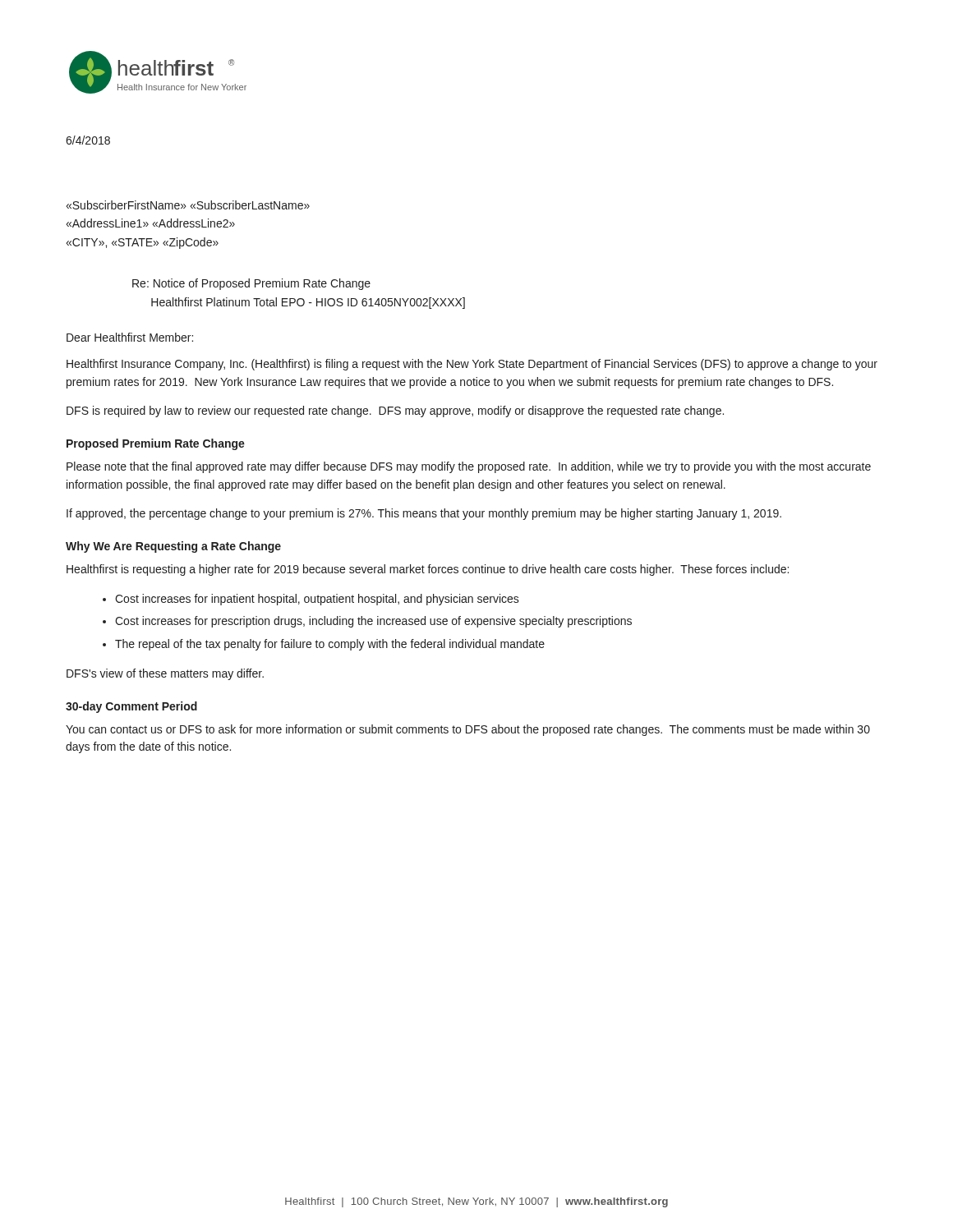953x1232 pixels.
Task: Click the passage that begins "Cost increases for inpatient hospital, outpatient"
Action: point(317,599)
